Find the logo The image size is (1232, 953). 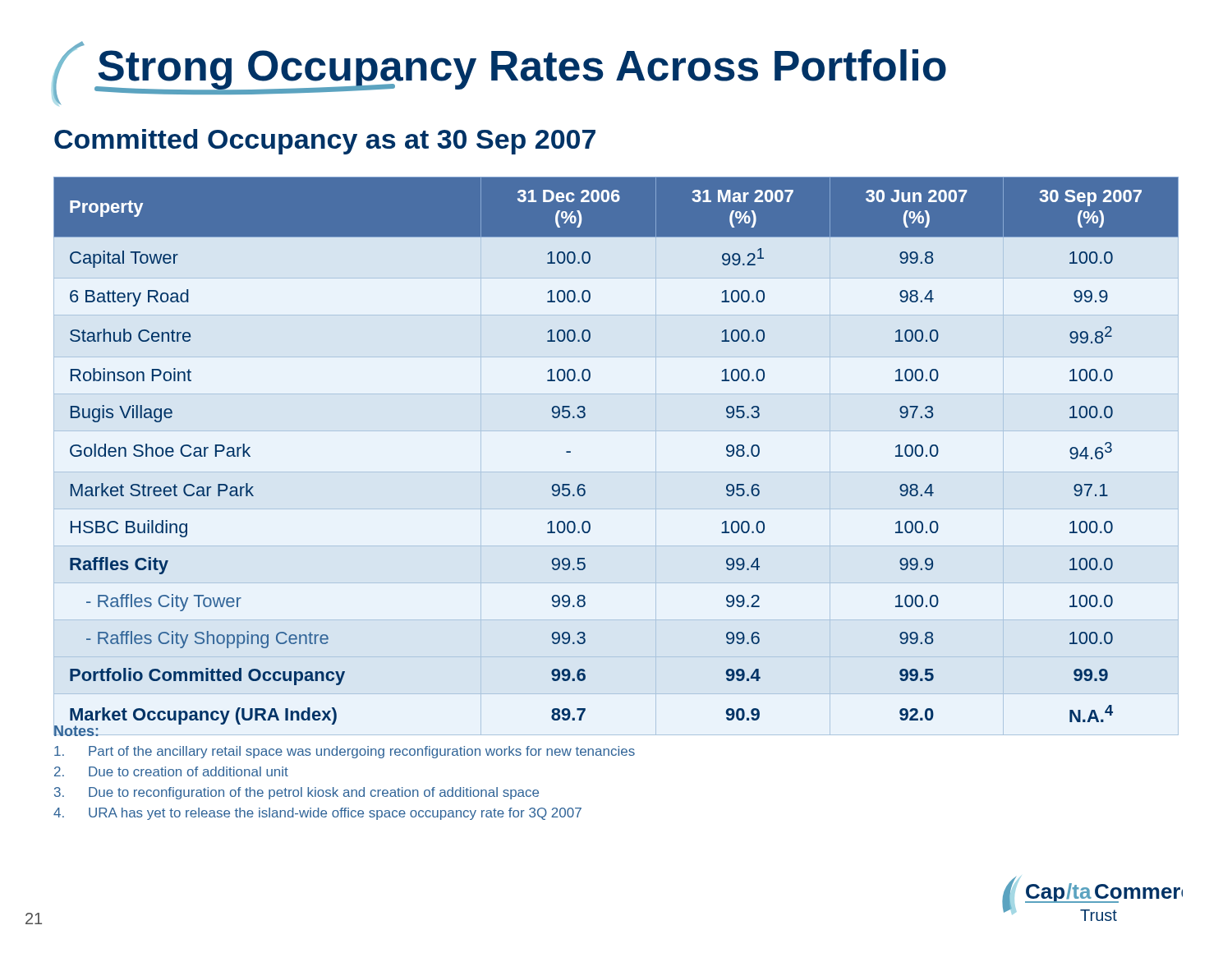tap(1088, 902)
